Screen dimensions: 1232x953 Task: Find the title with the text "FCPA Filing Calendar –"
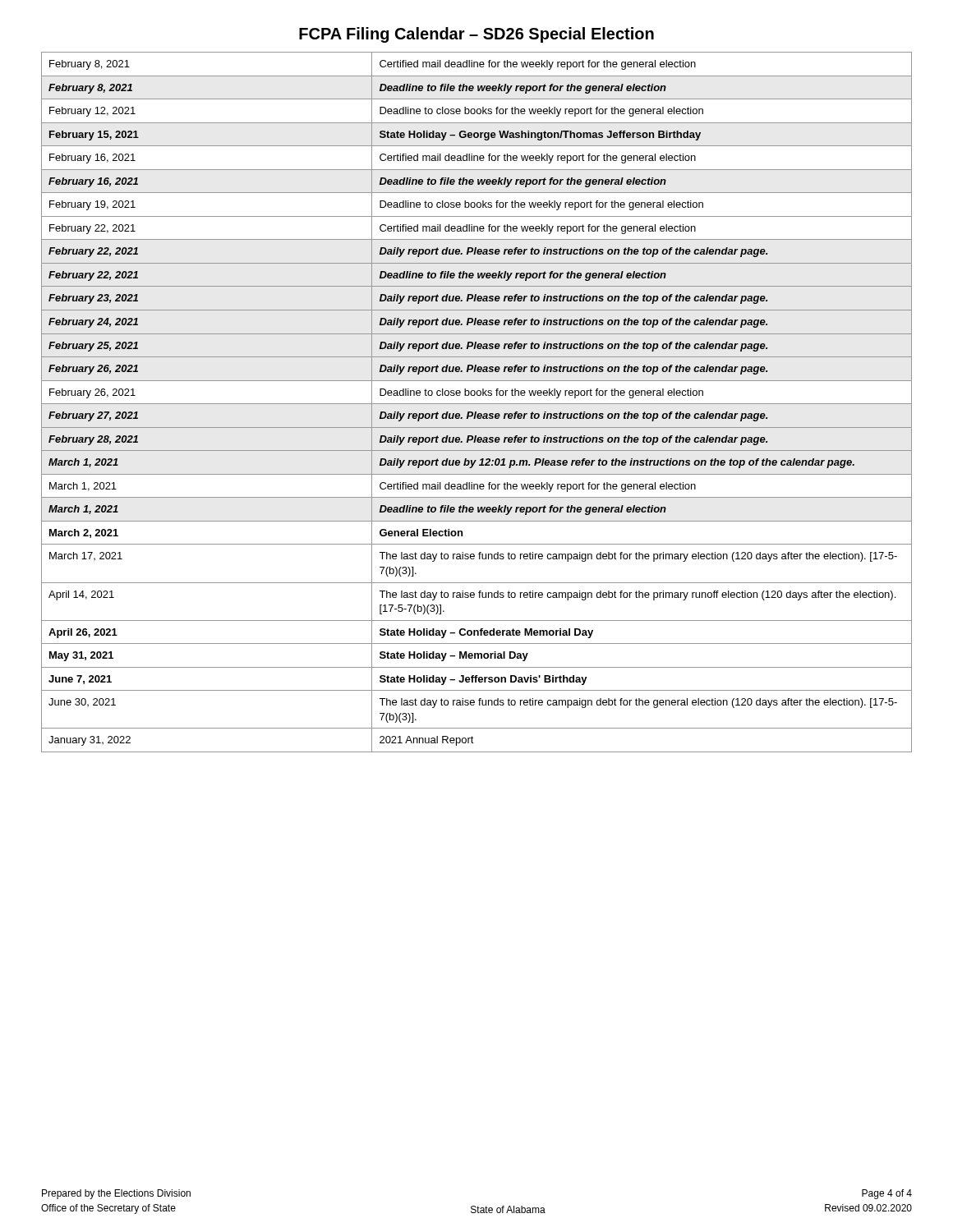(476, 34)
